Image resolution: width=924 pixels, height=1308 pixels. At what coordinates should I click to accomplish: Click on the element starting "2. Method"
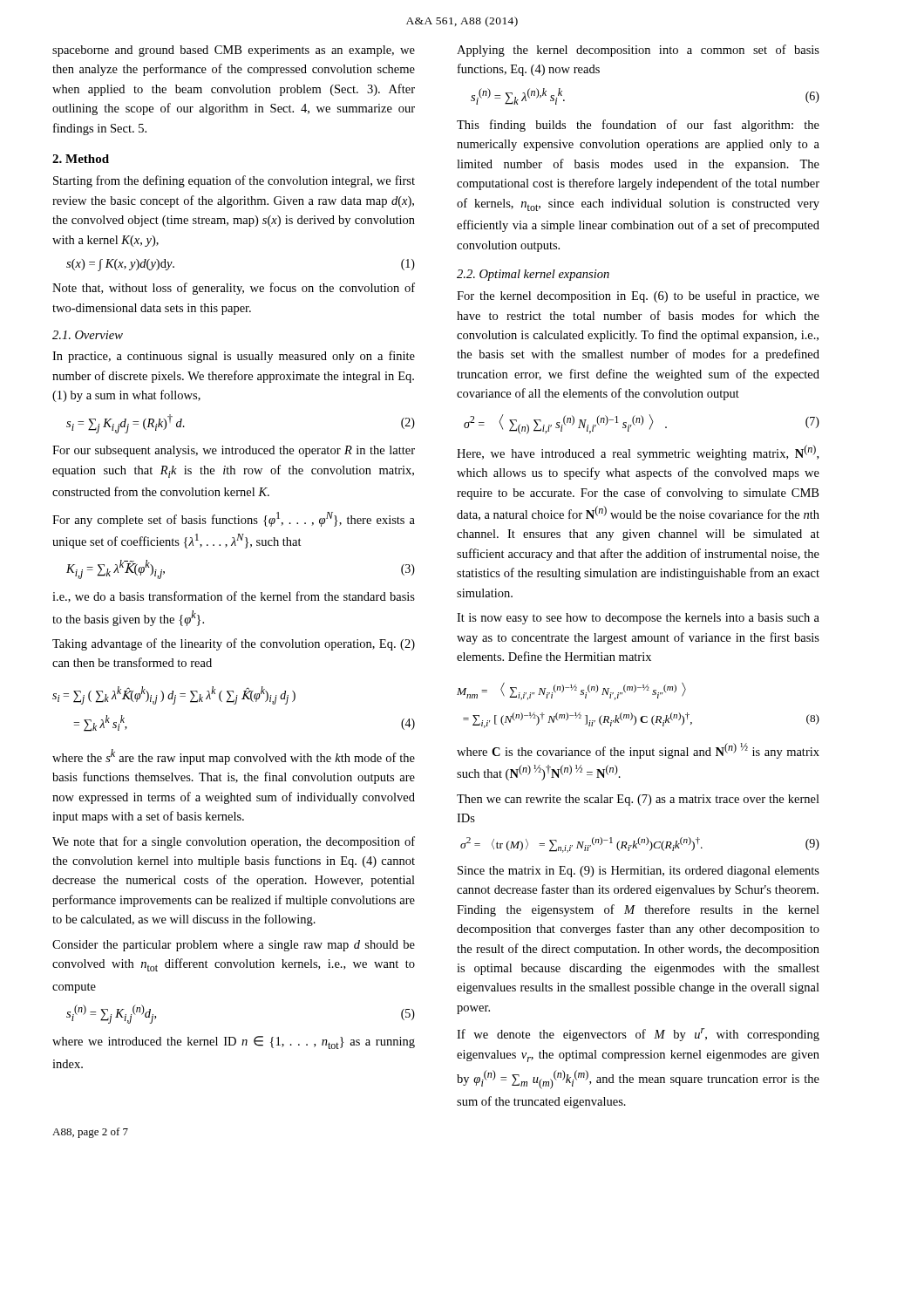click(81, 159)
